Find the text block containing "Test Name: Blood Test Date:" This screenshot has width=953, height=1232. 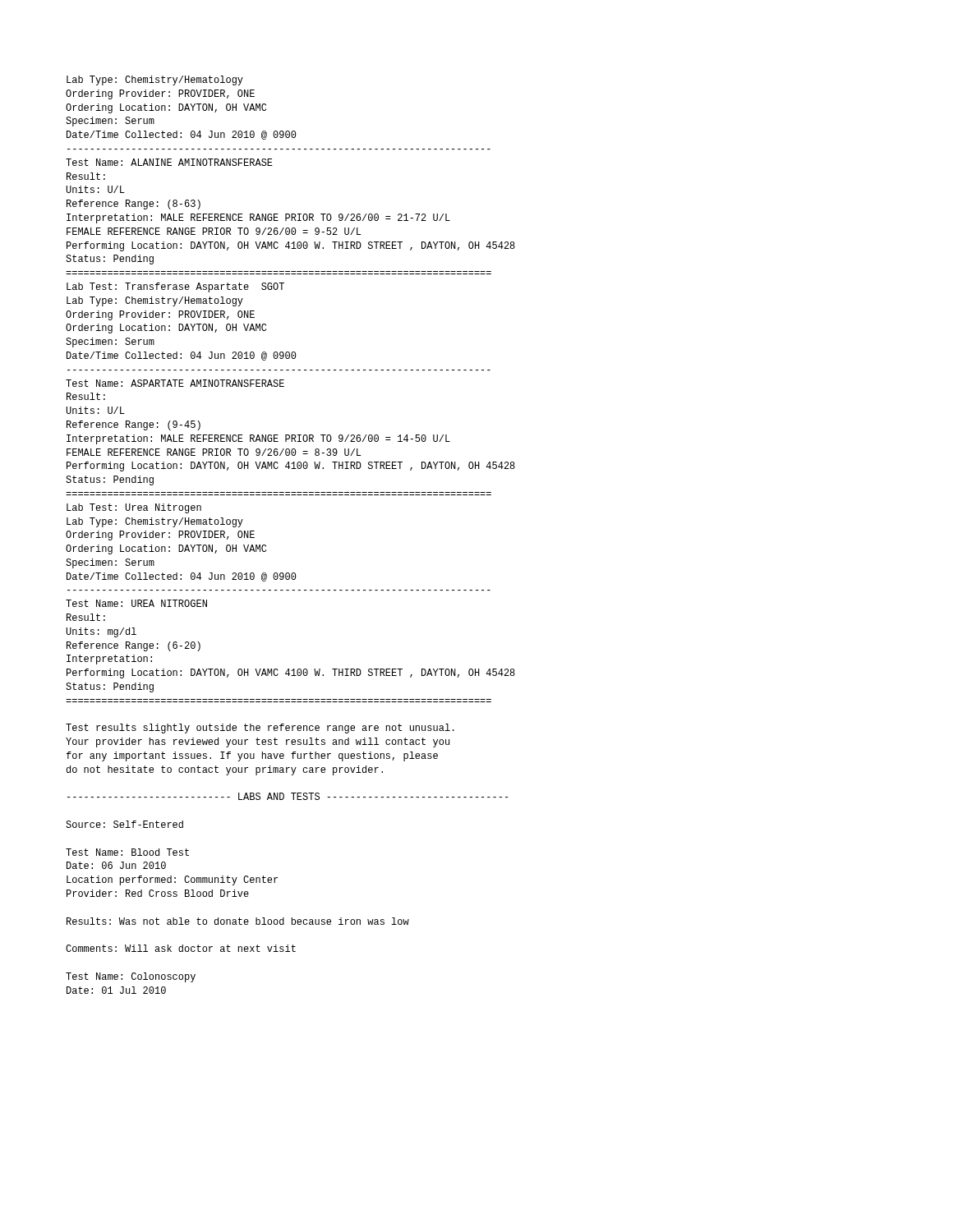point(172,874)
